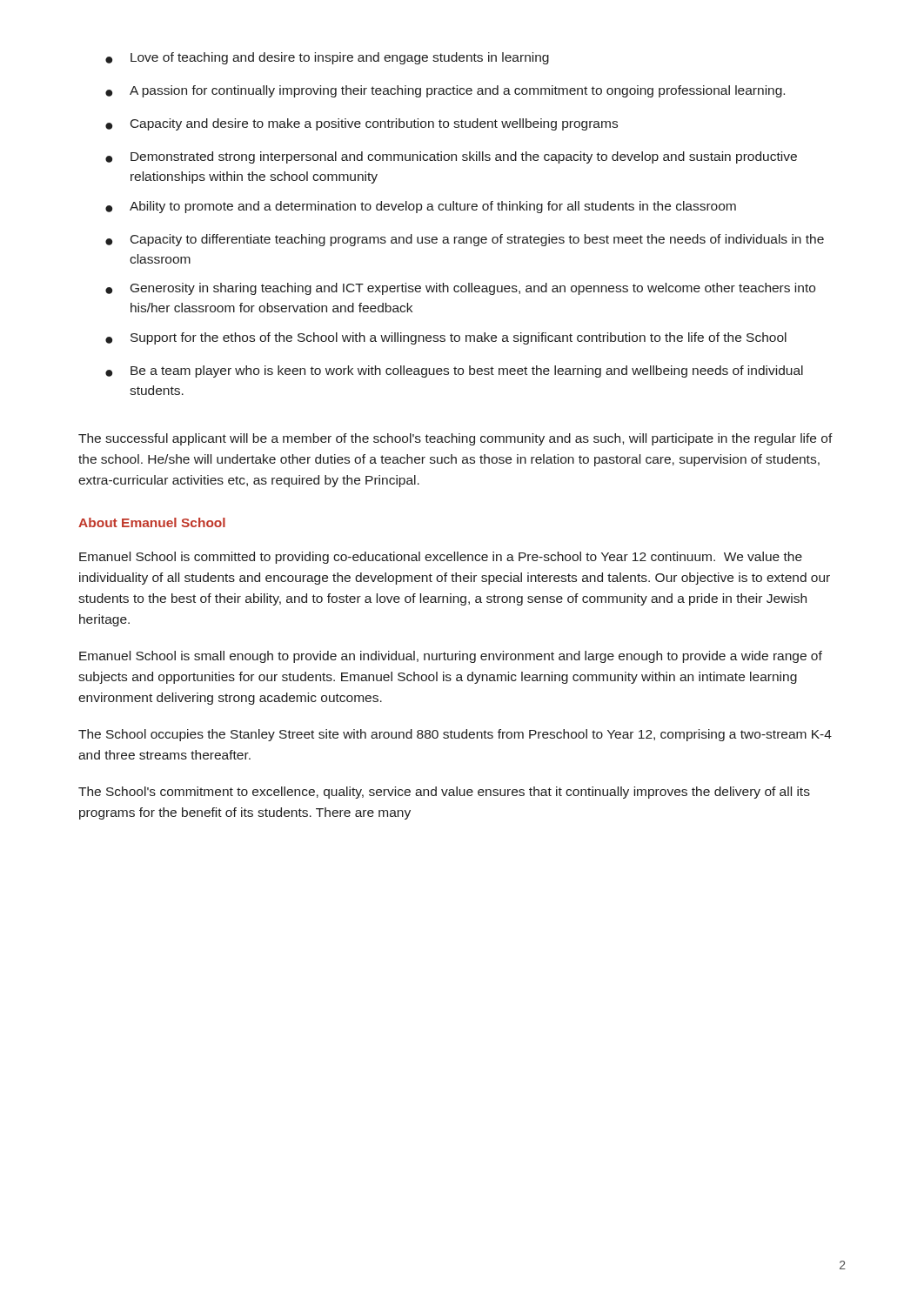The width and height of the screenshot is (924, 1305).
Task: Click on the block starting "● Support for"
Action: point(475,339)
